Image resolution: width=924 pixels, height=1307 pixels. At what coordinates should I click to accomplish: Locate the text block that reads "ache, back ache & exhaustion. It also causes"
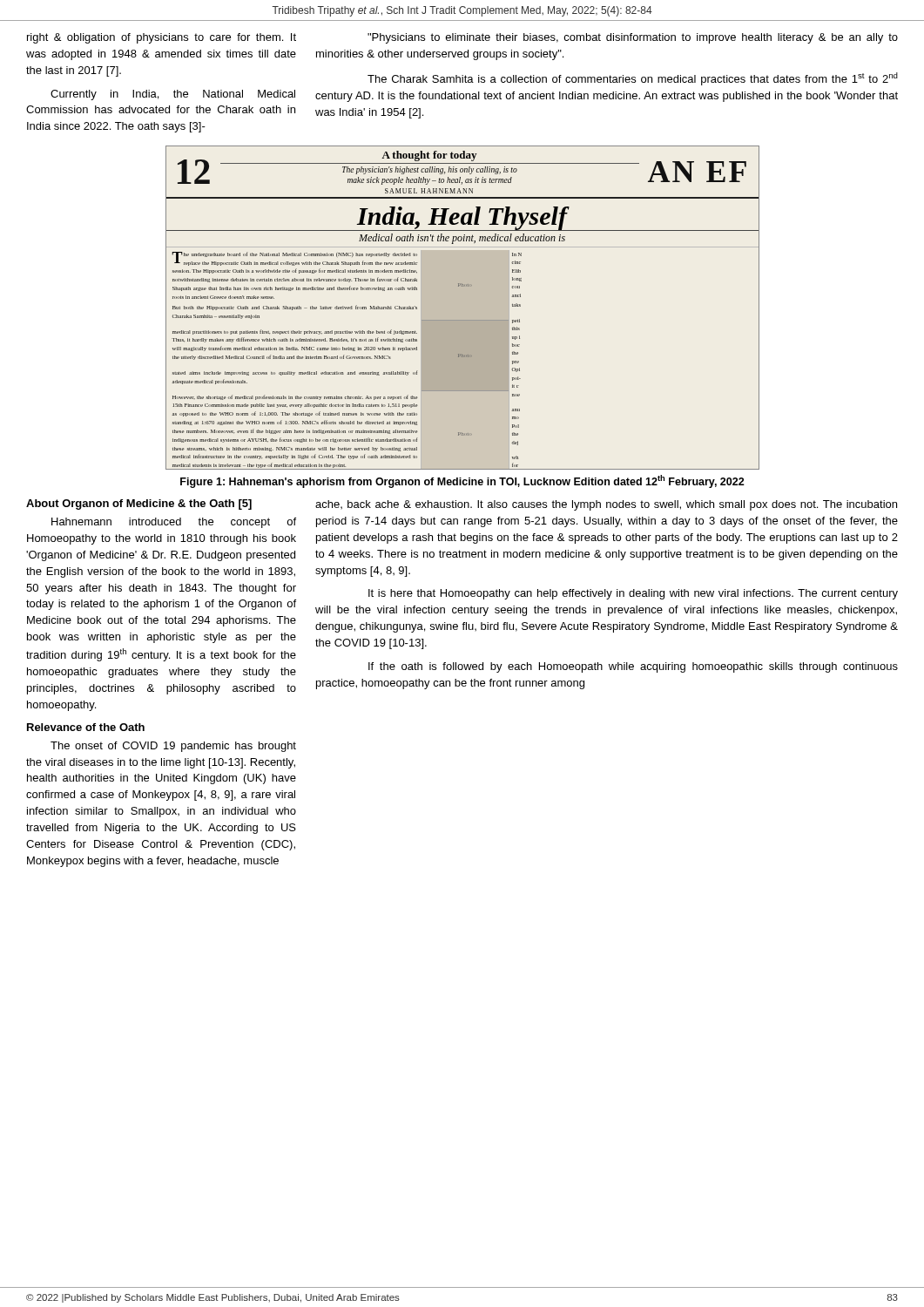point(607,537)
